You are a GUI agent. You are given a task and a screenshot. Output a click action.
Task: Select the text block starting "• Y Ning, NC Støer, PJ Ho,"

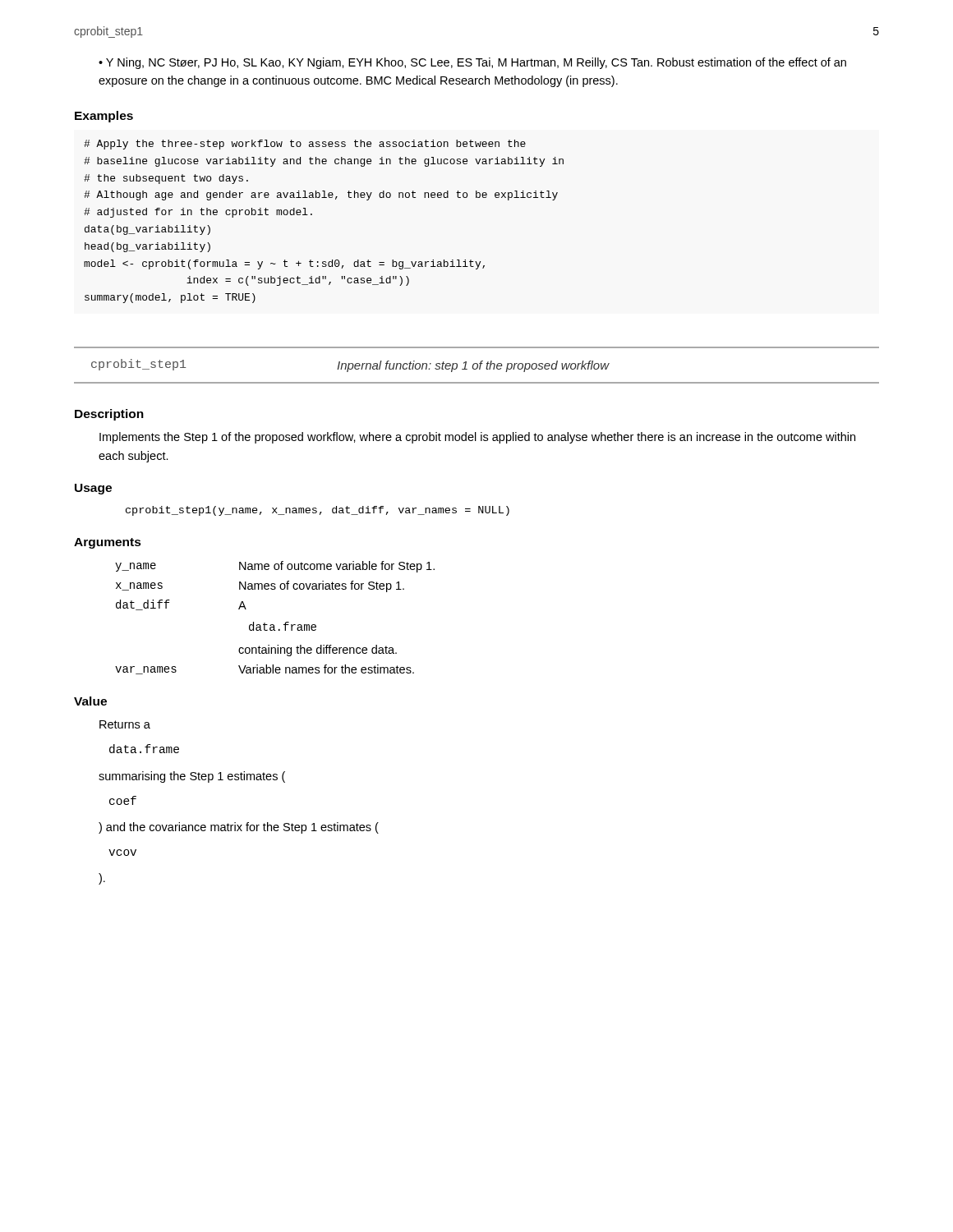point(473,72)
